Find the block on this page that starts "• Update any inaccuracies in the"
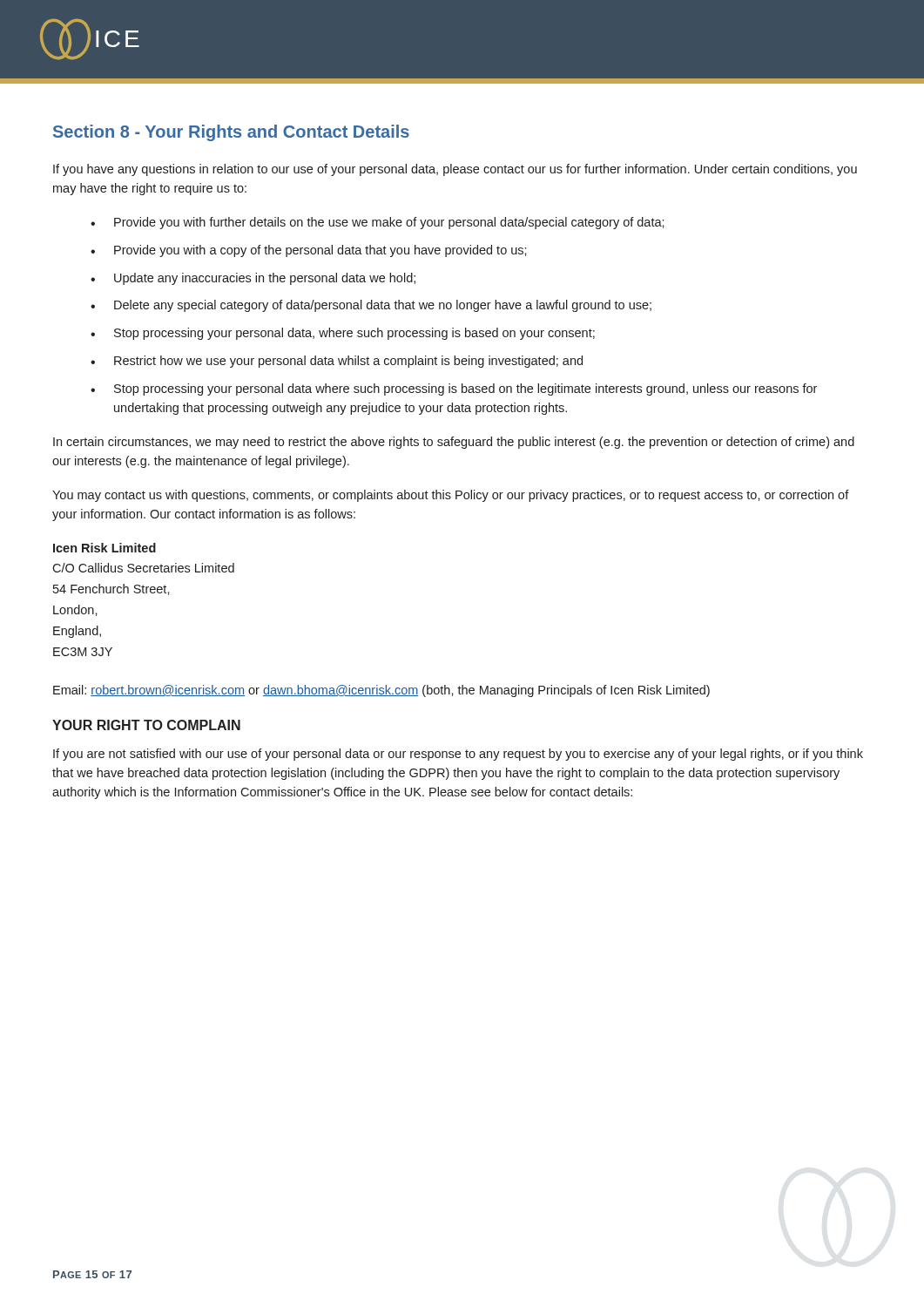924x1307 pixels. coord(253,279)
